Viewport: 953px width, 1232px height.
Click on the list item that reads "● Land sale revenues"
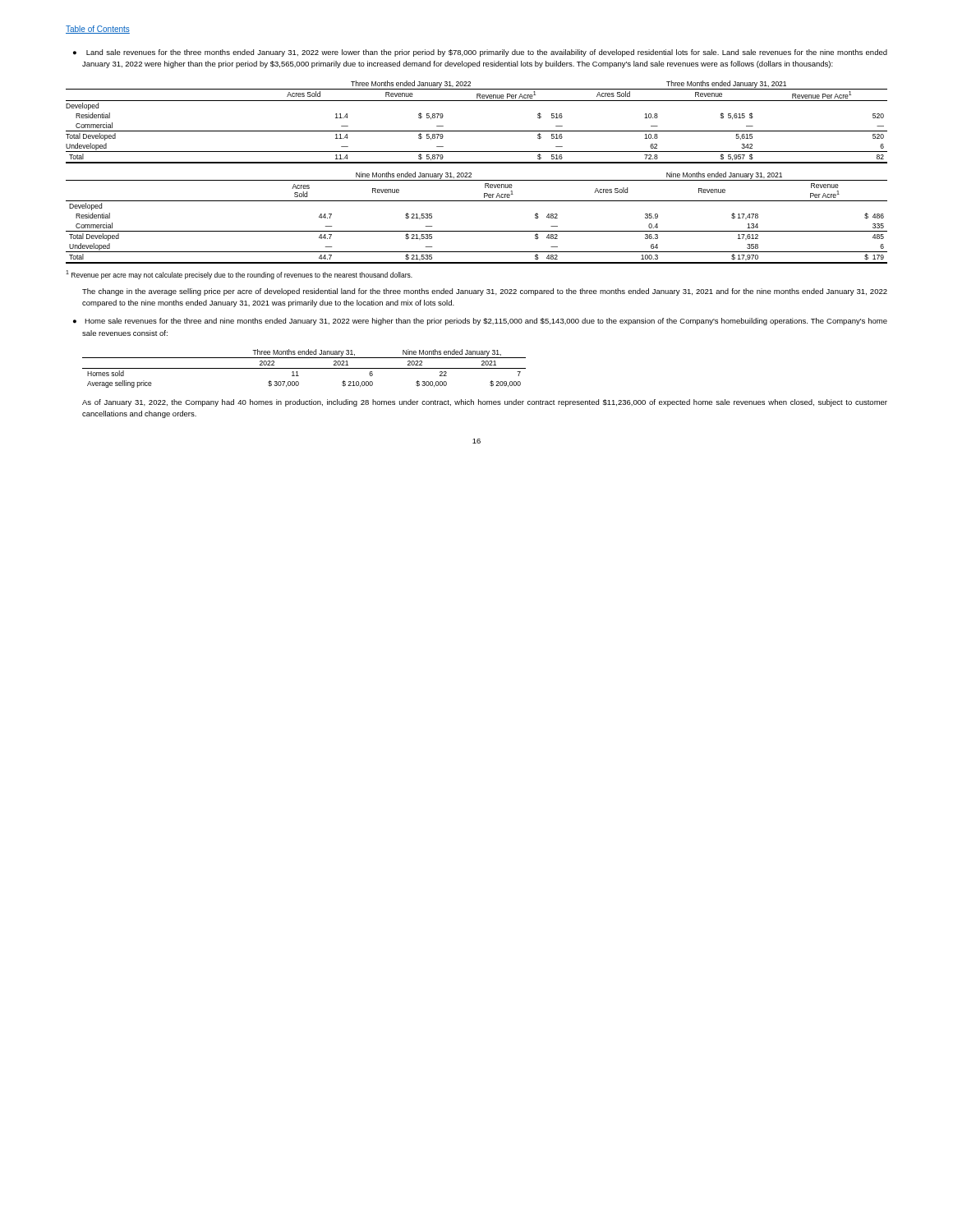pyautogui.click(x=480, y=58)
